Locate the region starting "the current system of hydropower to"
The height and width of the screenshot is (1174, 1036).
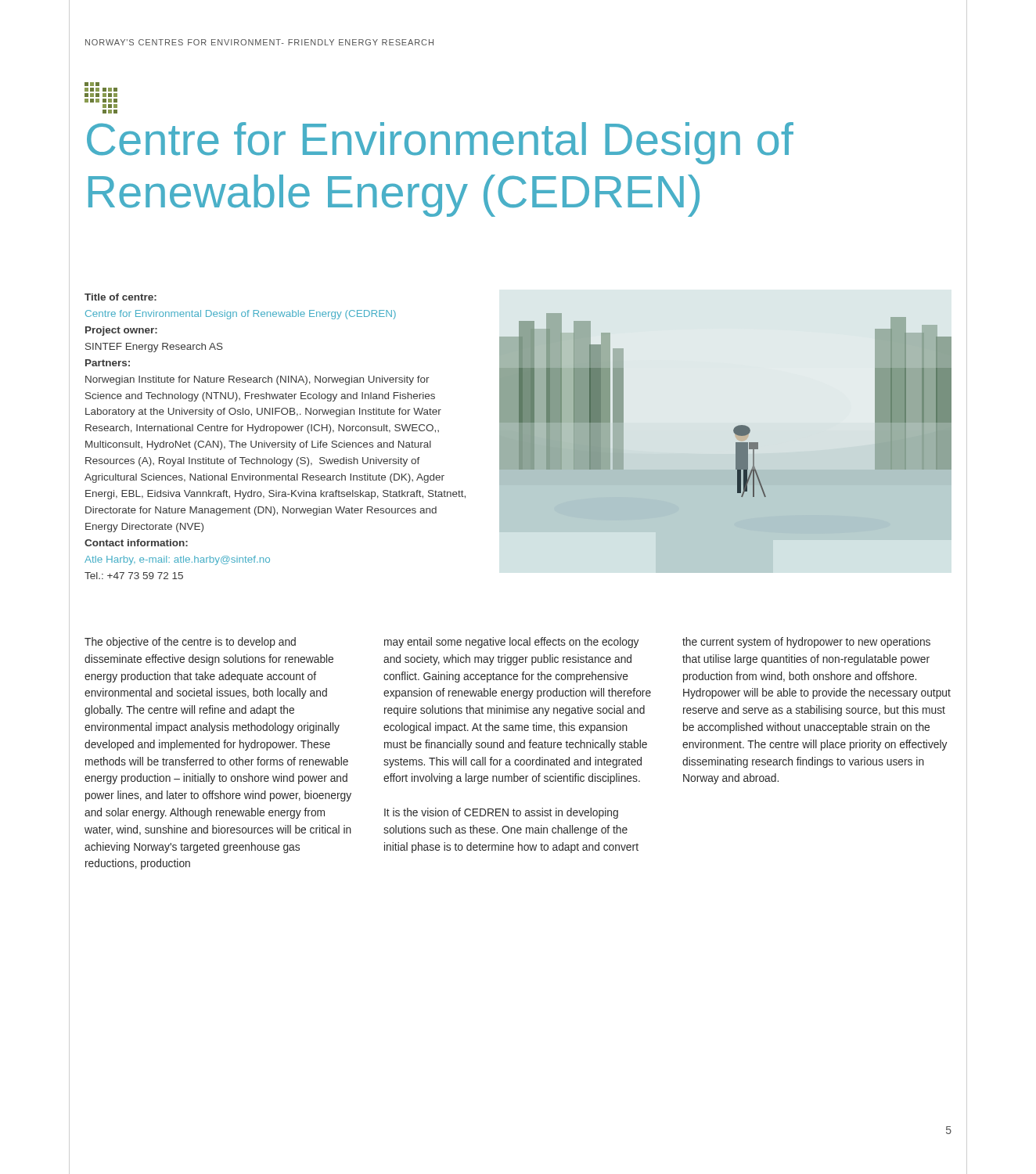tap(816, 710)
